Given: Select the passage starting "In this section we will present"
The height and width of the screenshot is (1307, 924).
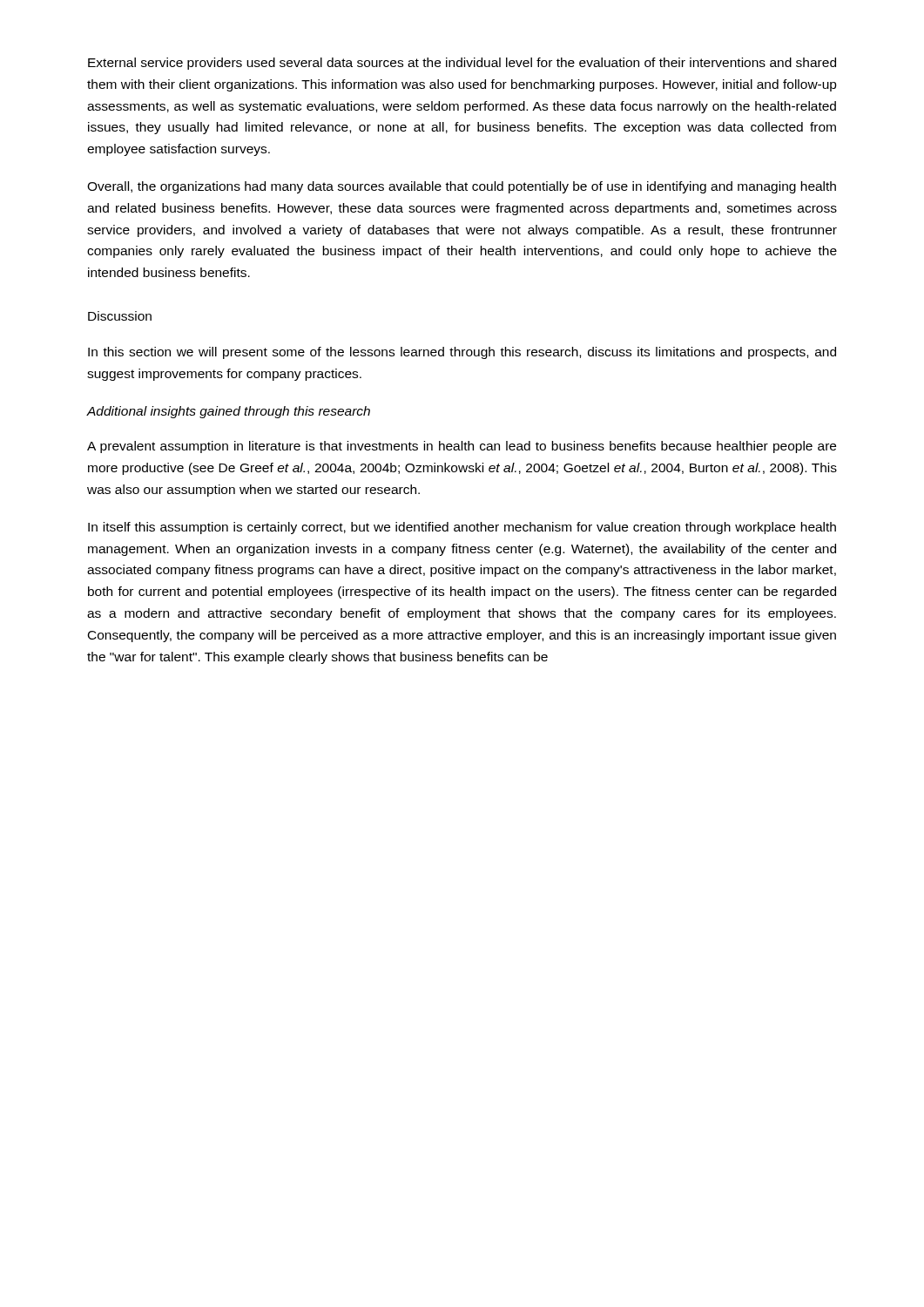Looking at the screenshot, I should [462, 362].
